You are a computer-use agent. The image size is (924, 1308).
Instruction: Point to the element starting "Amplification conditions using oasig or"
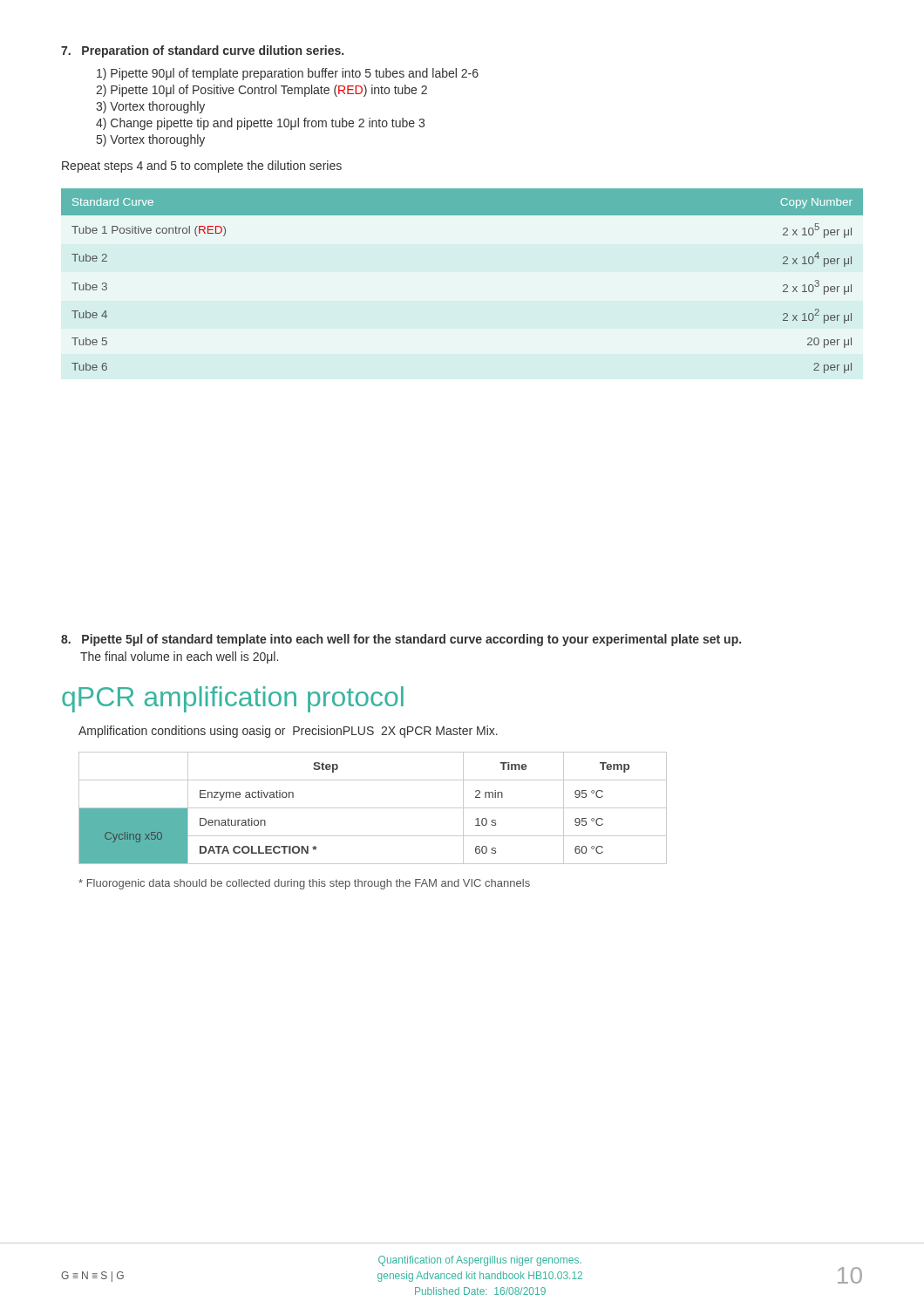[288, 731]
